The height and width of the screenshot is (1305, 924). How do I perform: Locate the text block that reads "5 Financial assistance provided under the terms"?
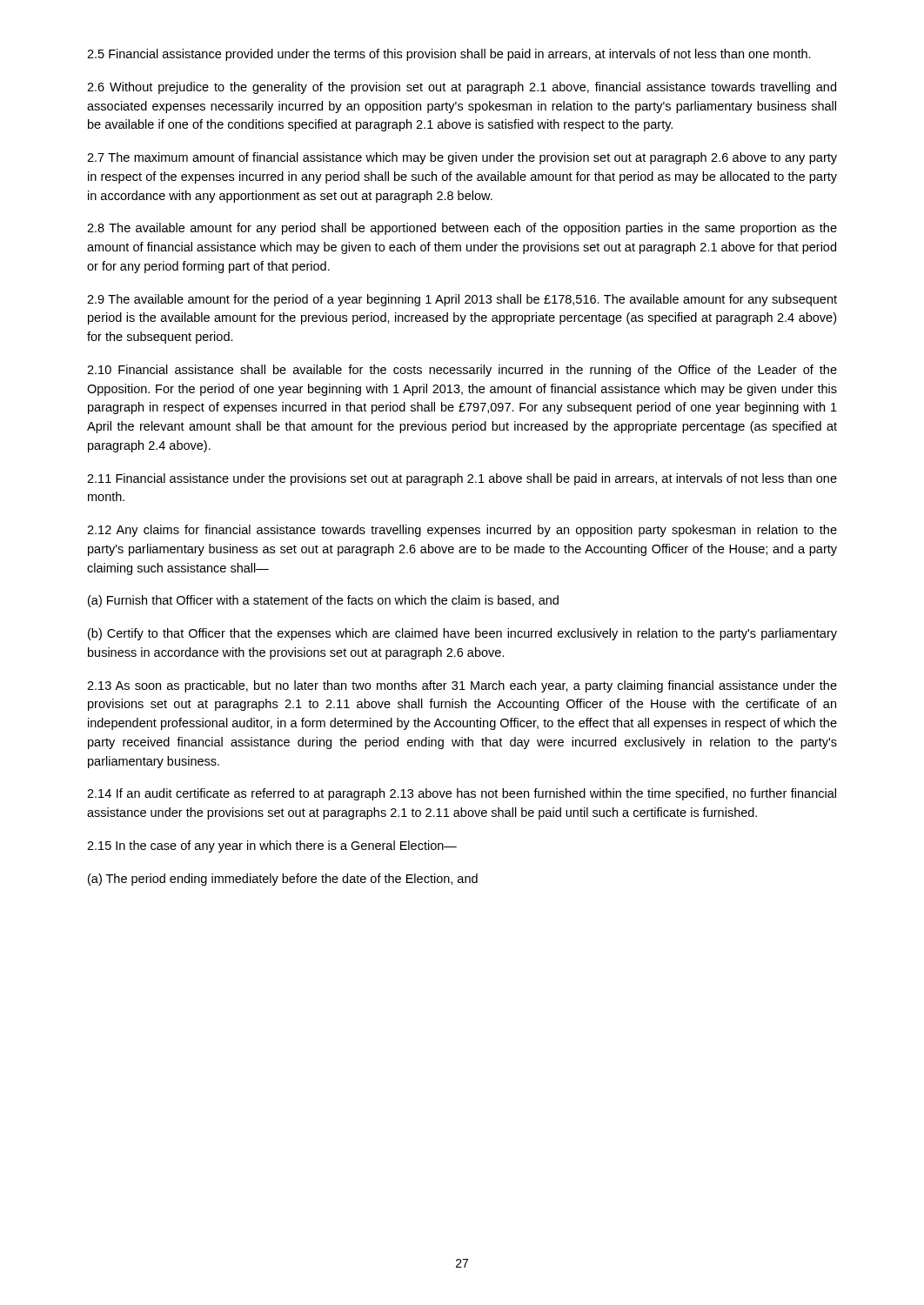pos(449,54)
